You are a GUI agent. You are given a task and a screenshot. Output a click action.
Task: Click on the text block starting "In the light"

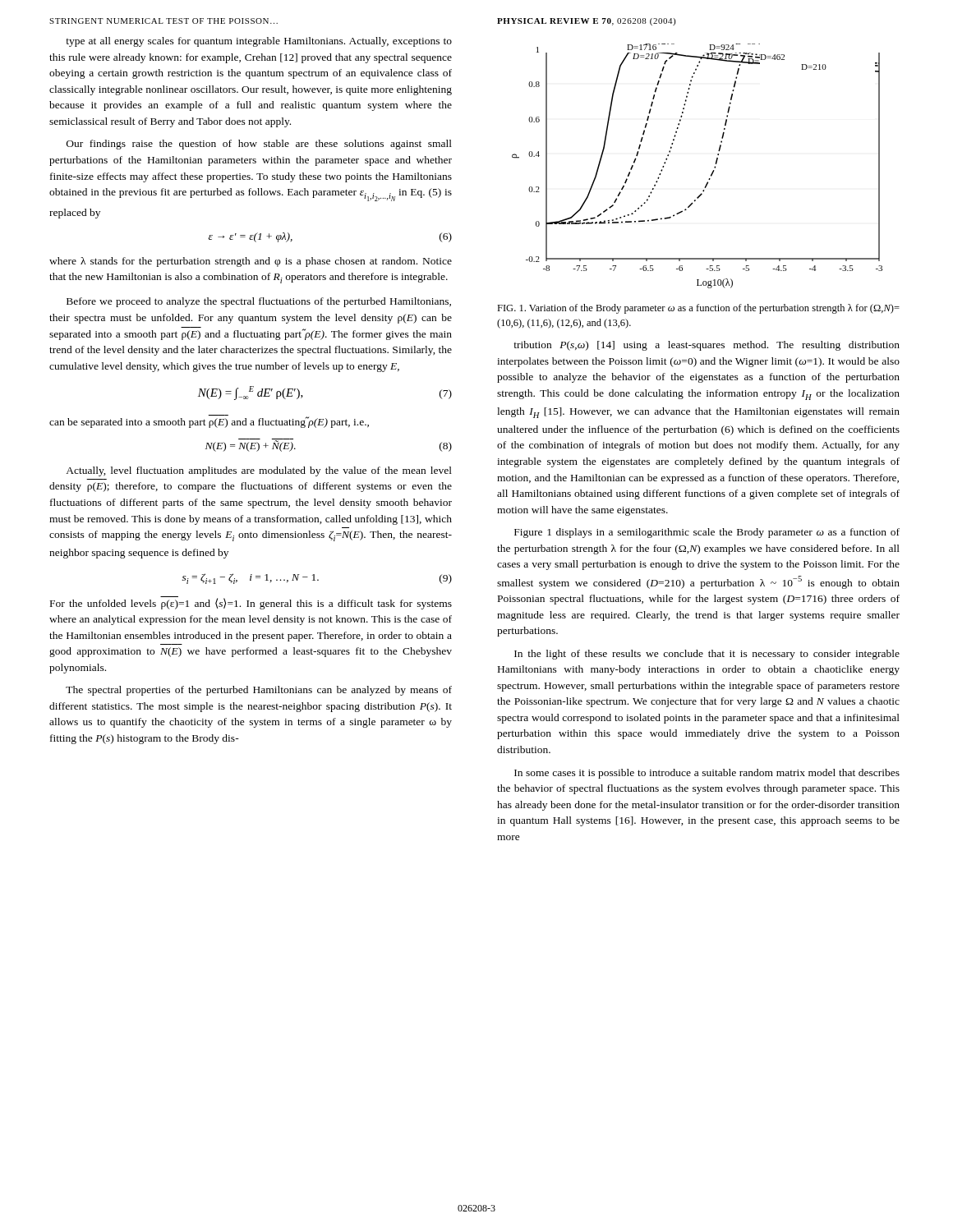click(698, 701)
